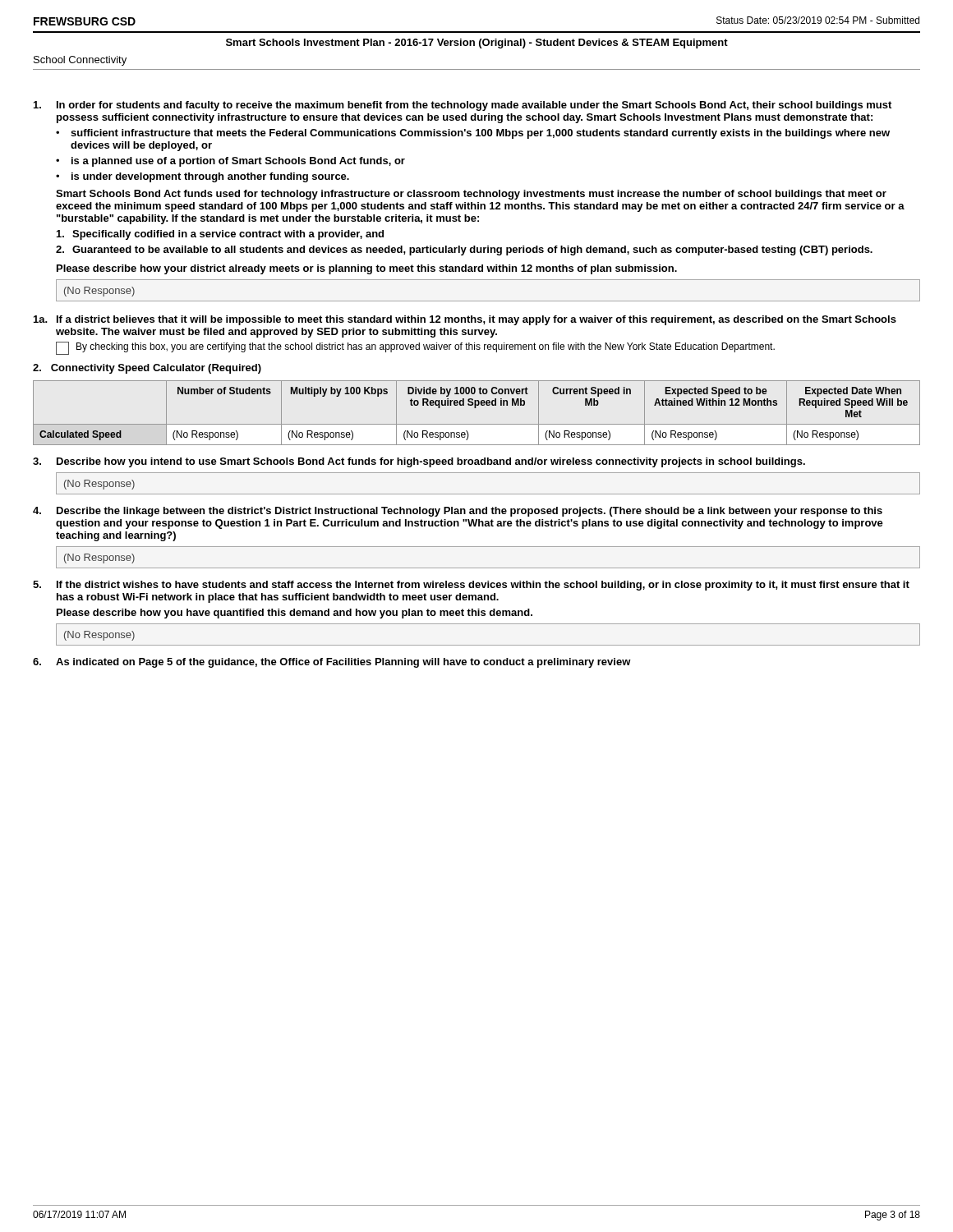Screen dimensions: 1232x953
Task: Find the block on this page that starts "3. Describe how you intend"
Action: click(476, 478)
